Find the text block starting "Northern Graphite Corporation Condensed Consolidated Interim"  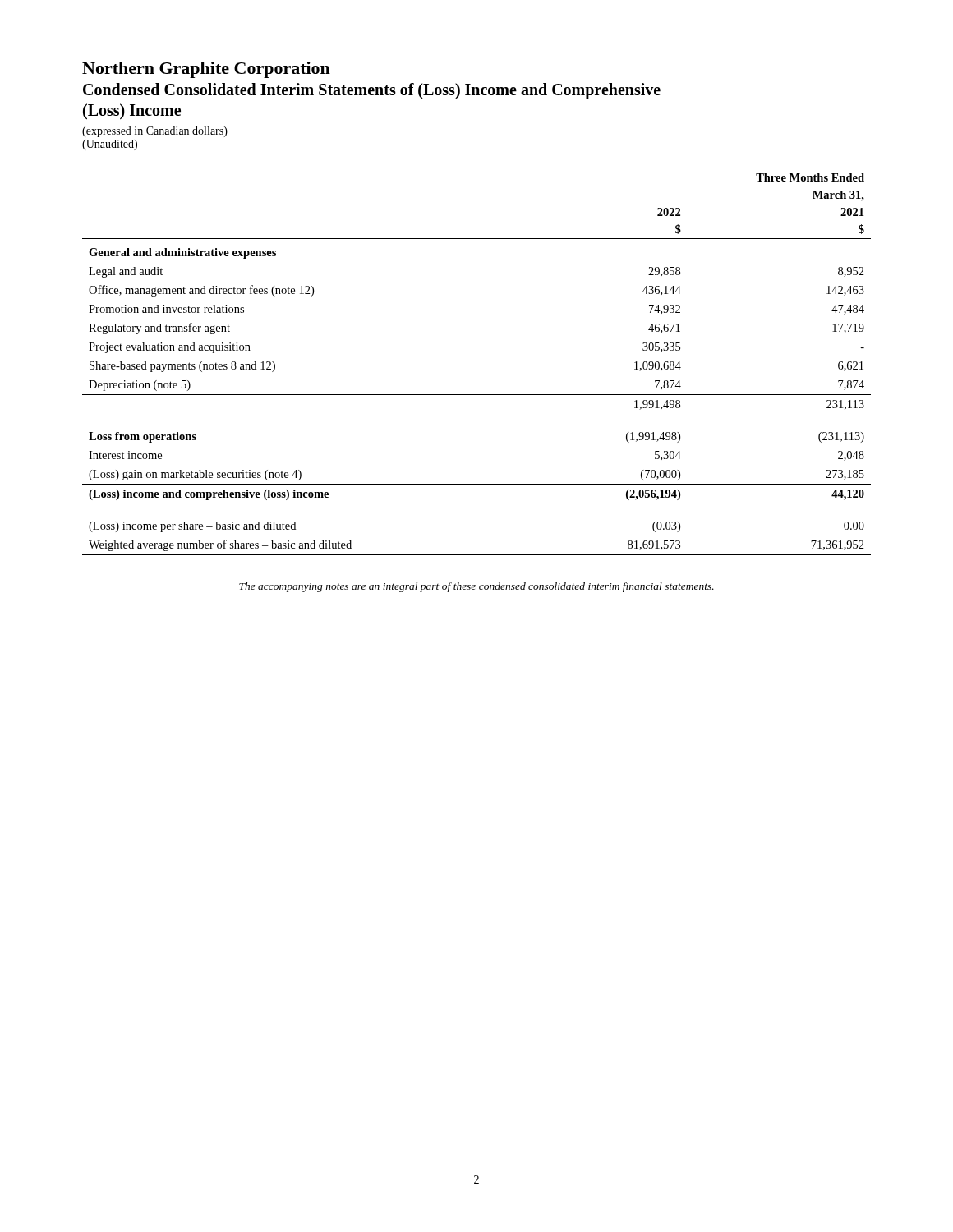[476, 104]
